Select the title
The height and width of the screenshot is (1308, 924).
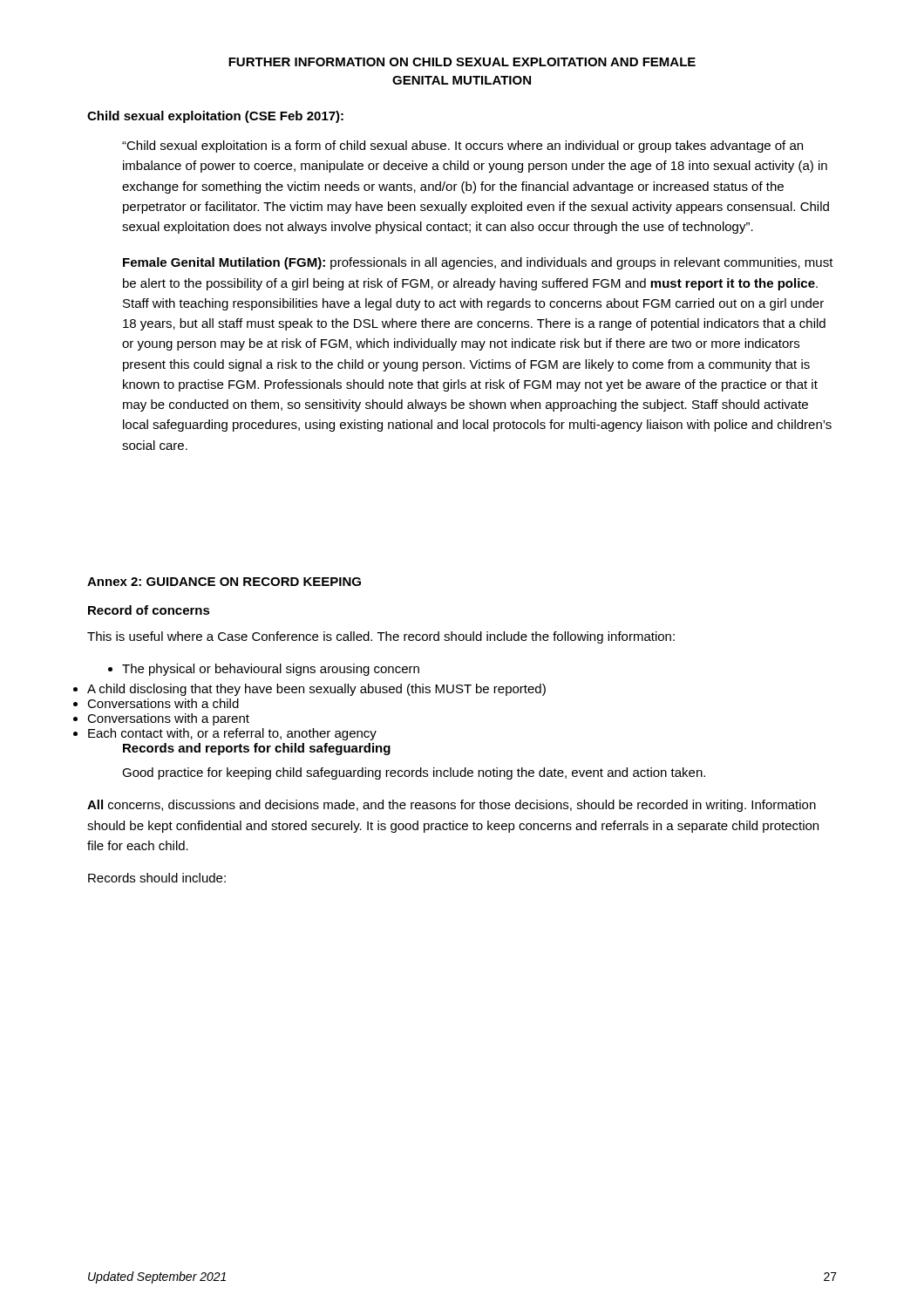(x=462, y=71)
